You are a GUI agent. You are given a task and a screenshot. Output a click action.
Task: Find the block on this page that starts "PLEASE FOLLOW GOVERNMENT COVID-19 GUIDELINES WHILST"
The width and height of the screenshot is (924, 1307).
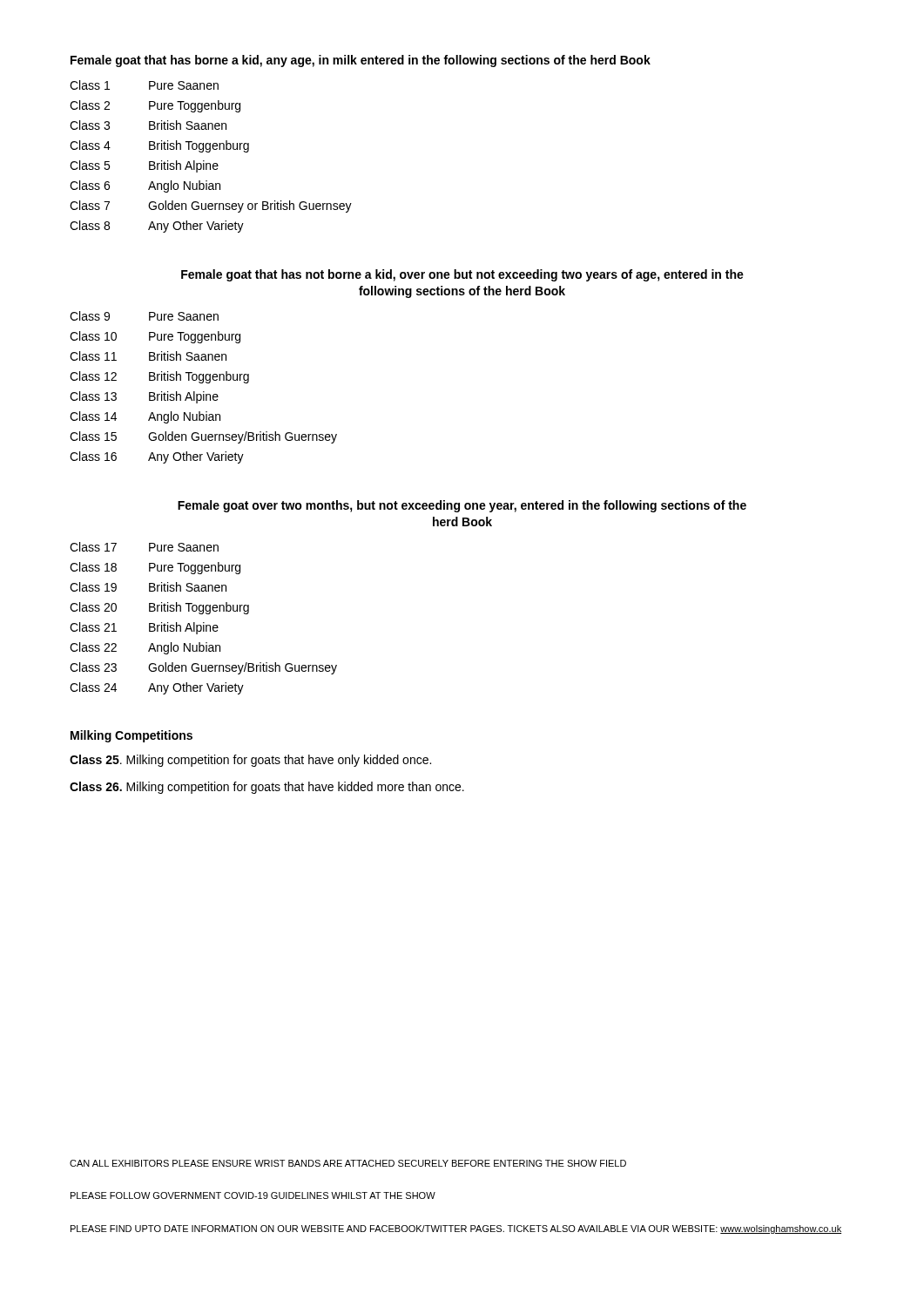click(252, 1196)
